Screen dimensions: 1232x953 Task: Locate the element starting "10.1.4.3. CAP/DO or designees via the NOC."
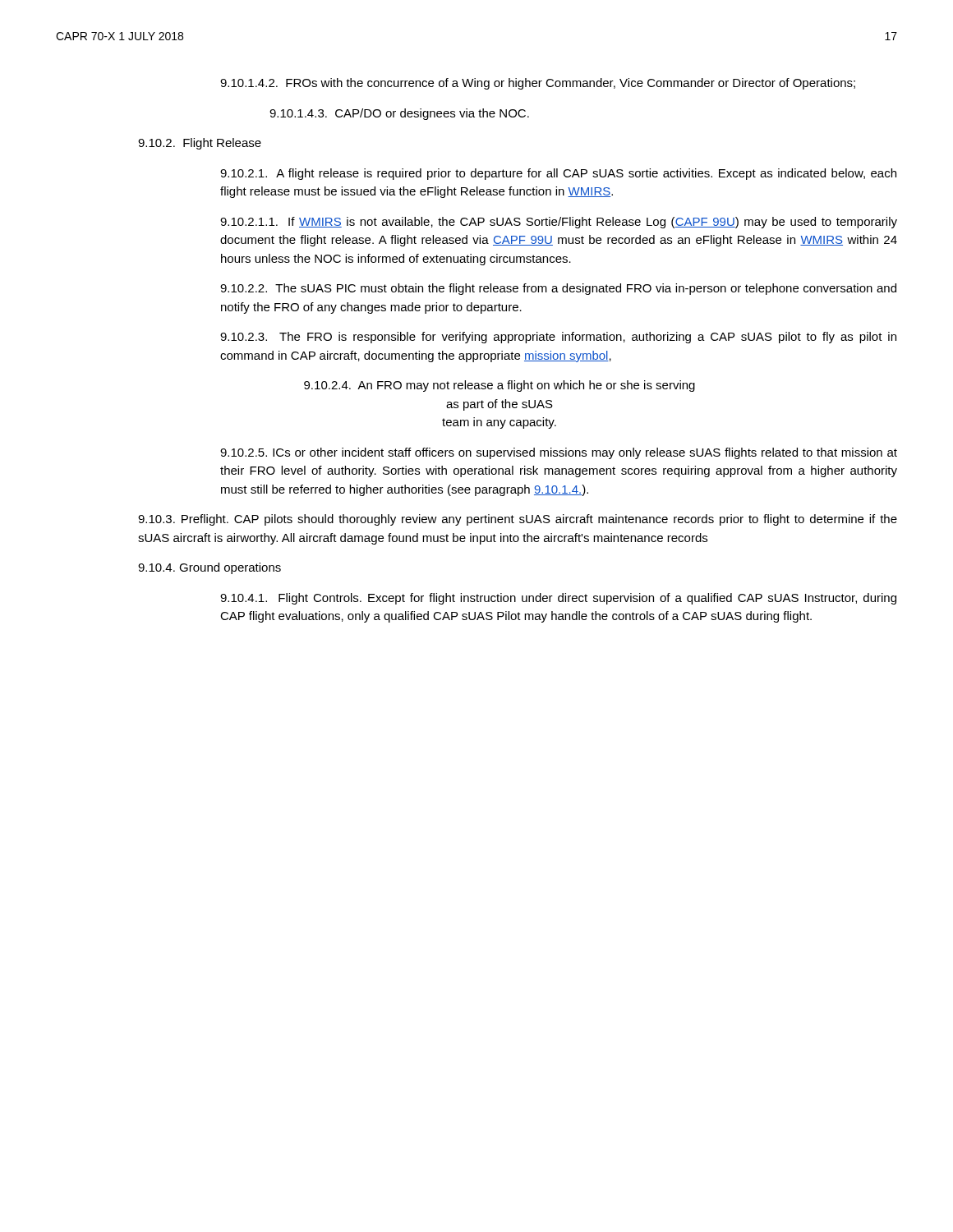tap(400, 113)
